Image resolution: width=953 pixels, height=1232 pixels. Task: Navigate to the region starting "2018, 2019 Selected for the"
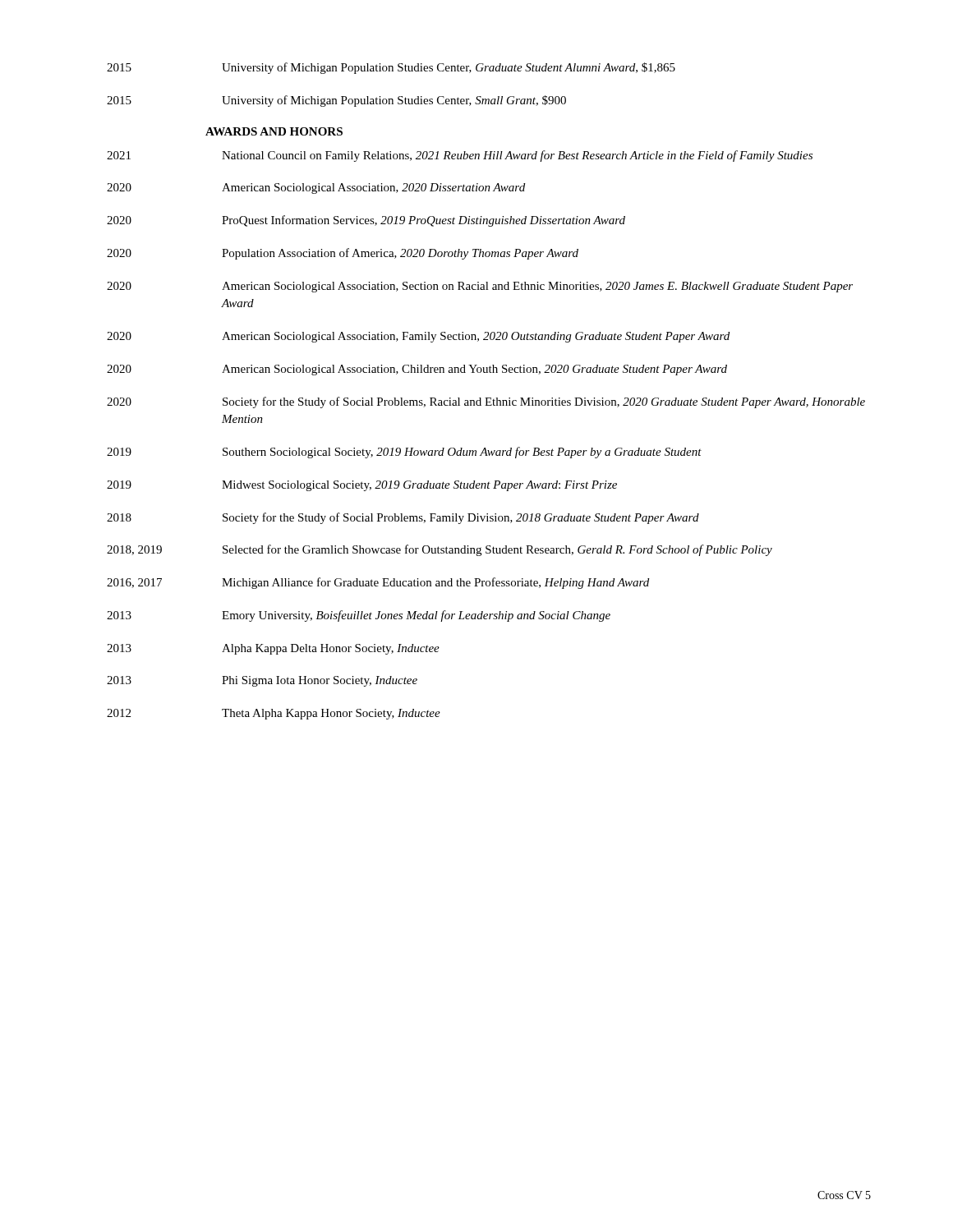[489, 550]
